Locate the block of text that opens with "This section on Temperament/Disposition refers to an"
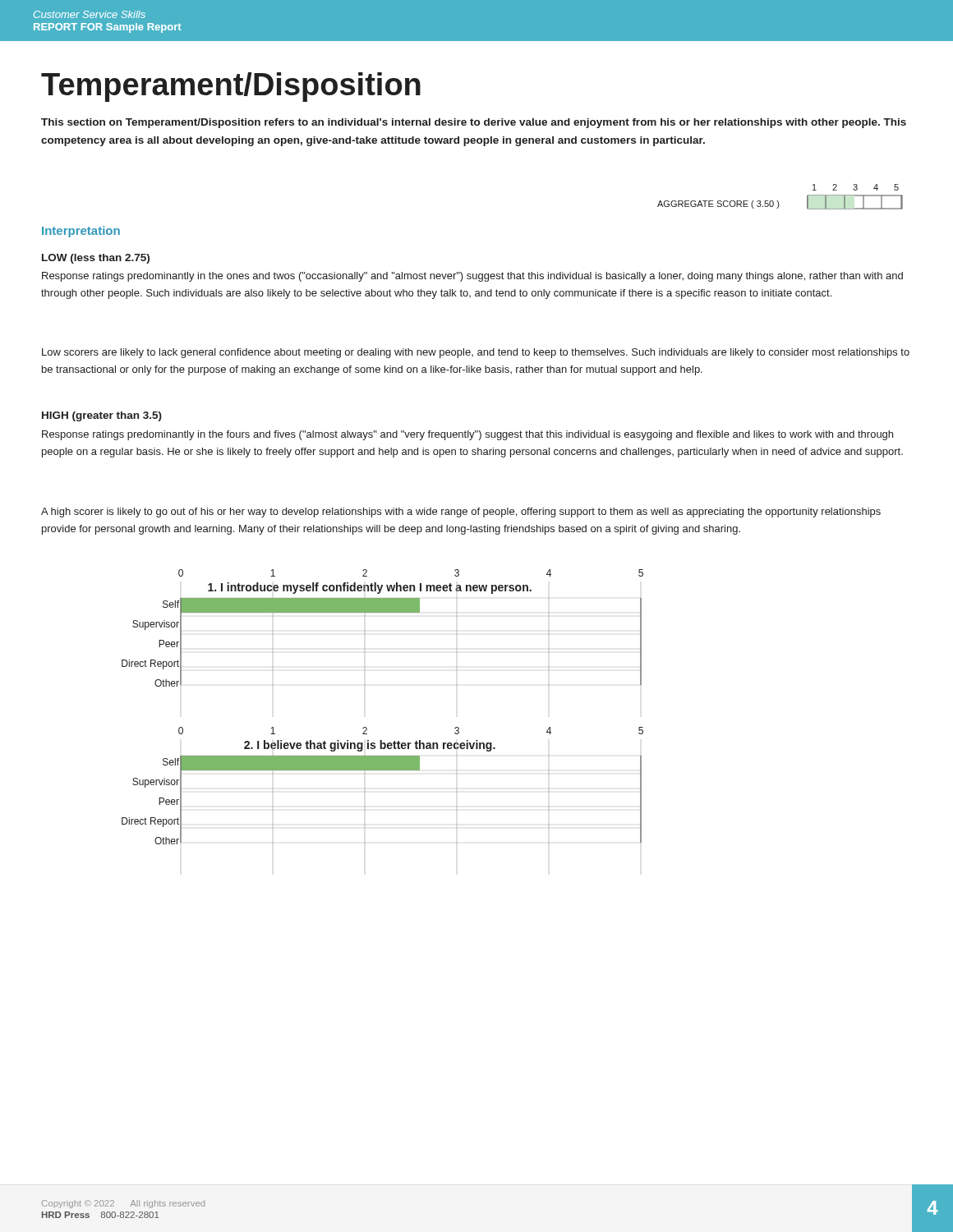953x1232 pixels. tap(474, 131)
